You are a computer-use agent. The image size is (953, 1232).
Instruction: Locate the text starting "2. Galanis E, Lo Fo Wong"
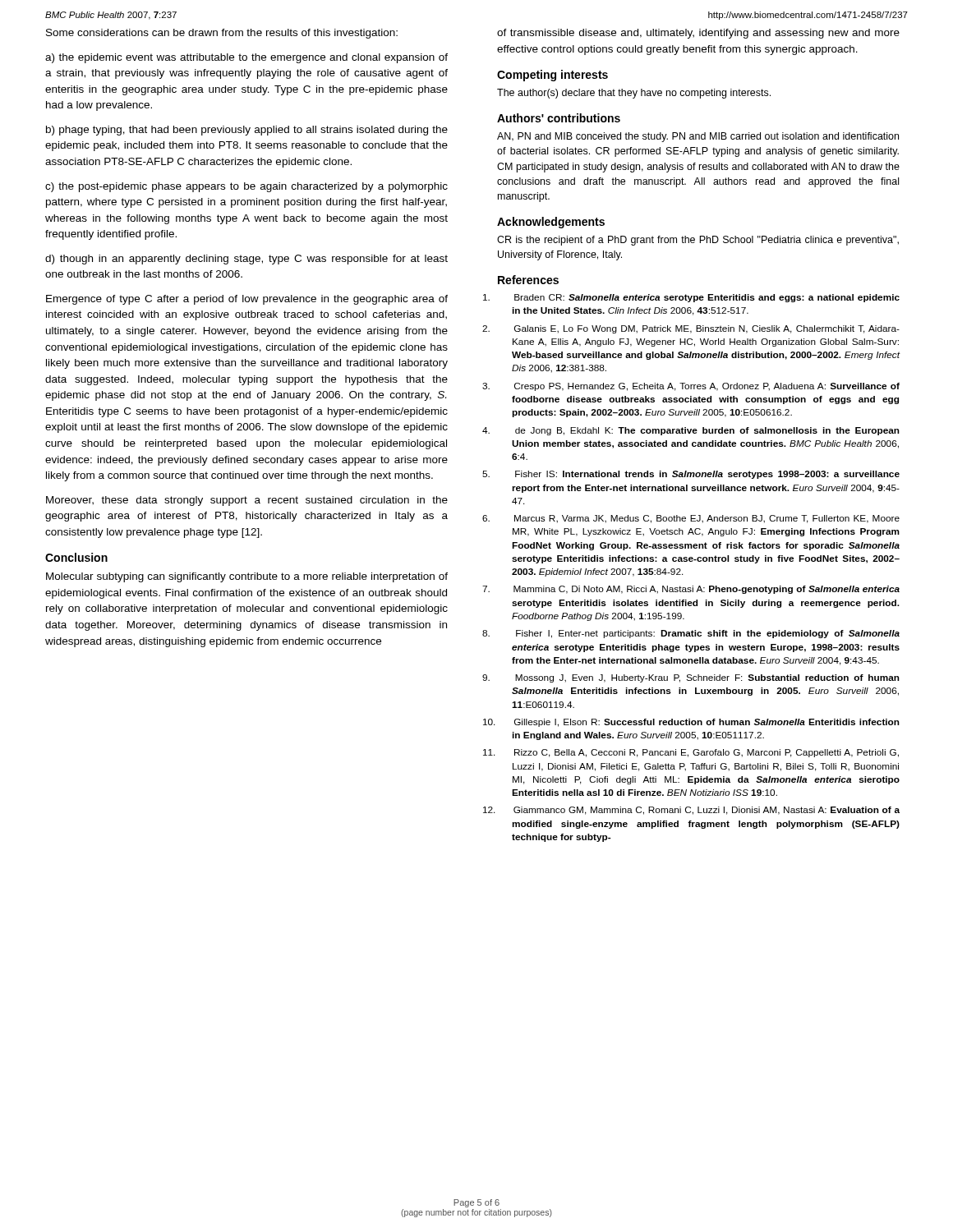pos(698,348)
